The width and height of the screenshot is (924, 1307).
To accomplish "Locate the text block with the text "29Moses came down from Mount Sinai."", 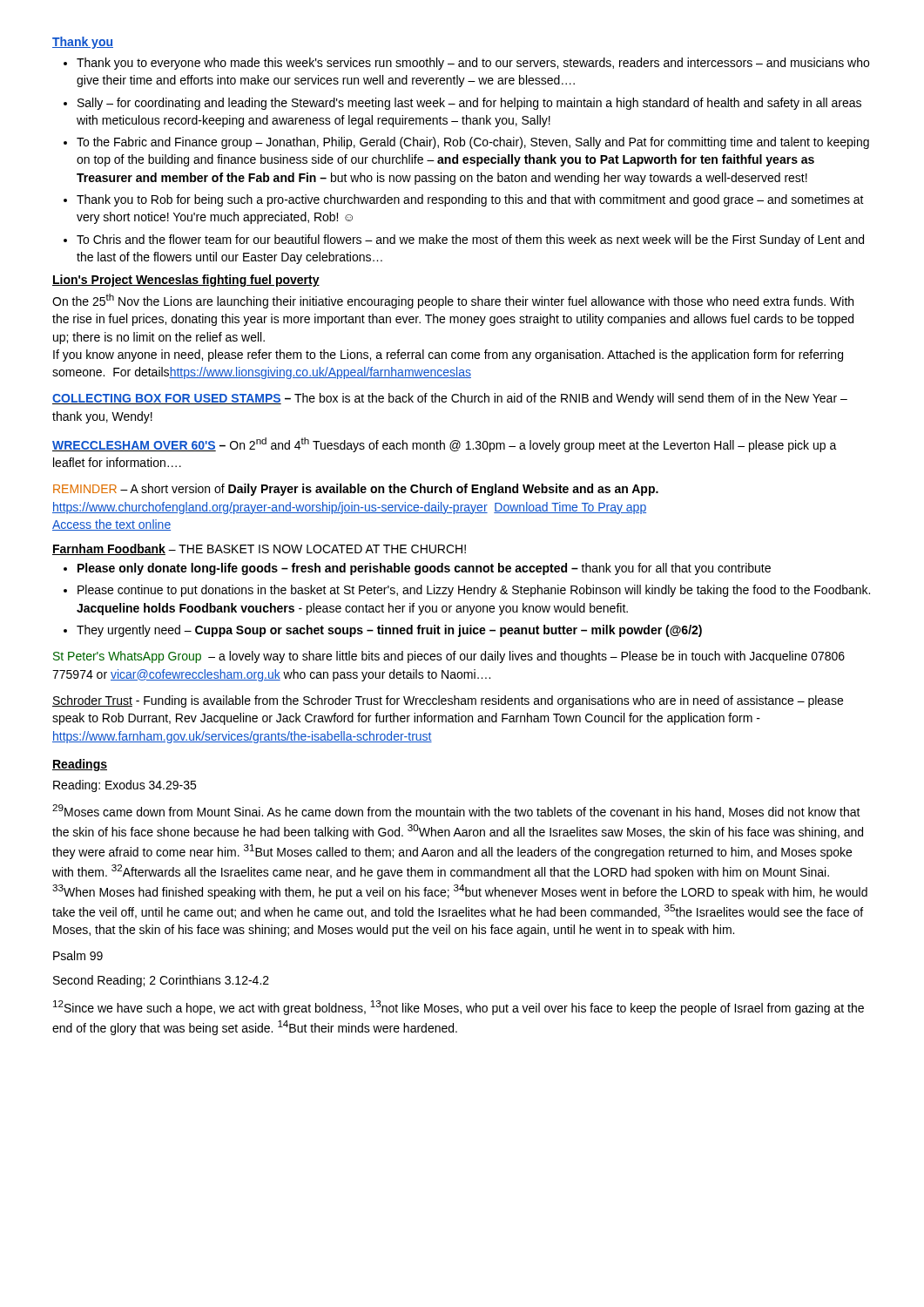I will pos(462,870).
